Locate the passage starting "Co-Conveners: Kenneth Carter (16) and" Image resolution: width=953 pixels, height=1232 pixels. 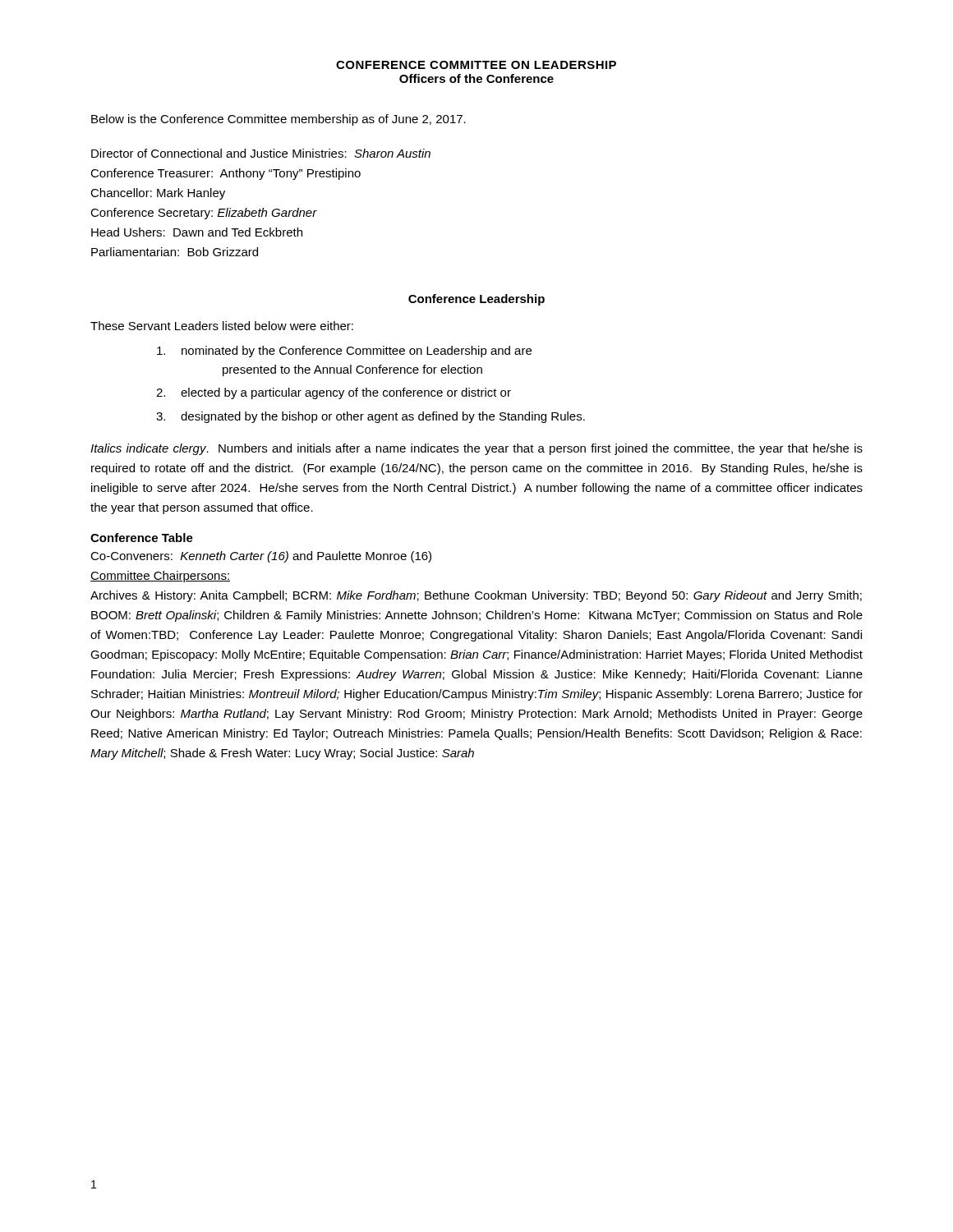pyautogui.click(x=476, y=654)
